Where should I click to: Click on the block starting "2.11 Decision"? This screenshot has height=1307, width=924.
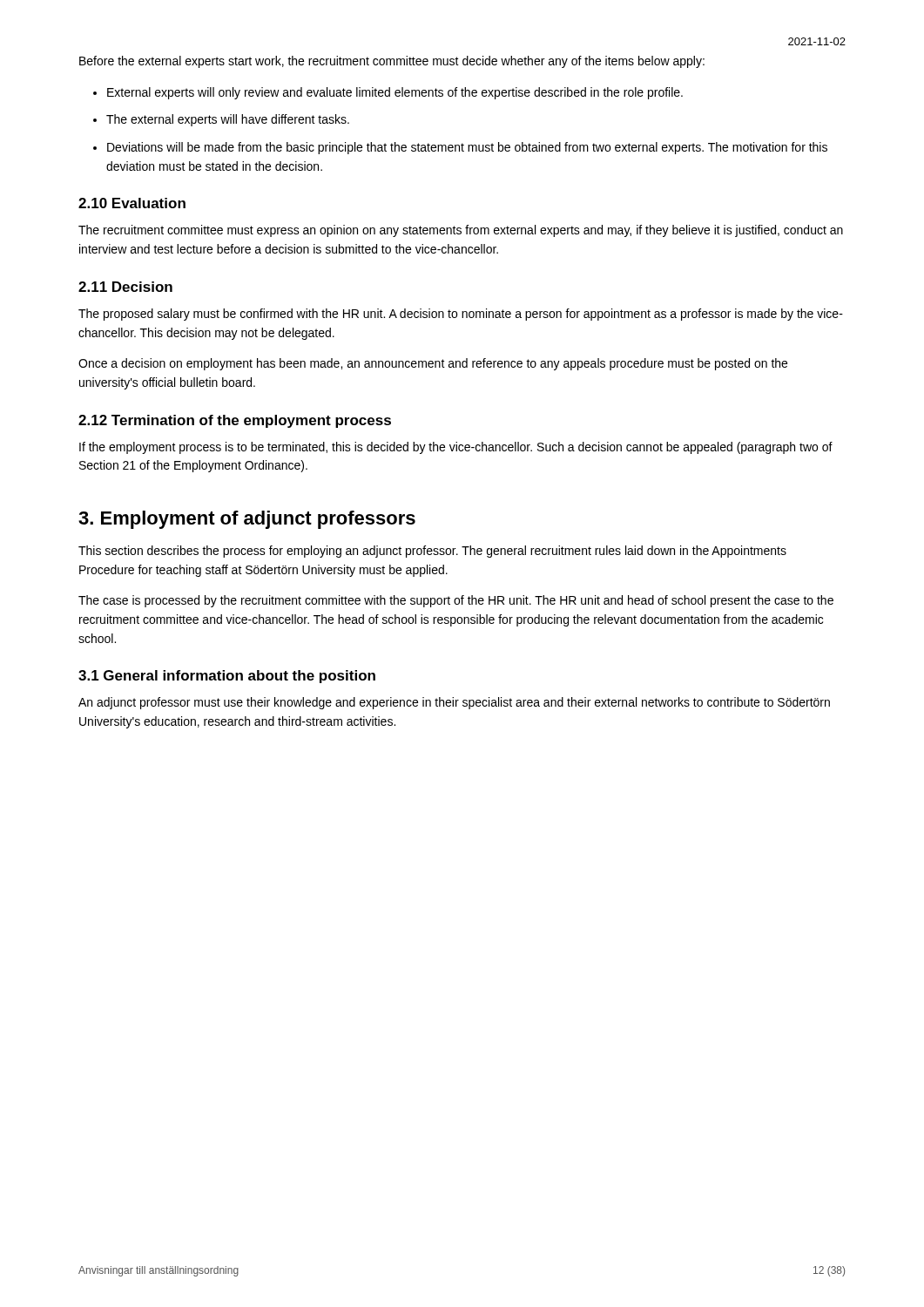tap(126, 287)
